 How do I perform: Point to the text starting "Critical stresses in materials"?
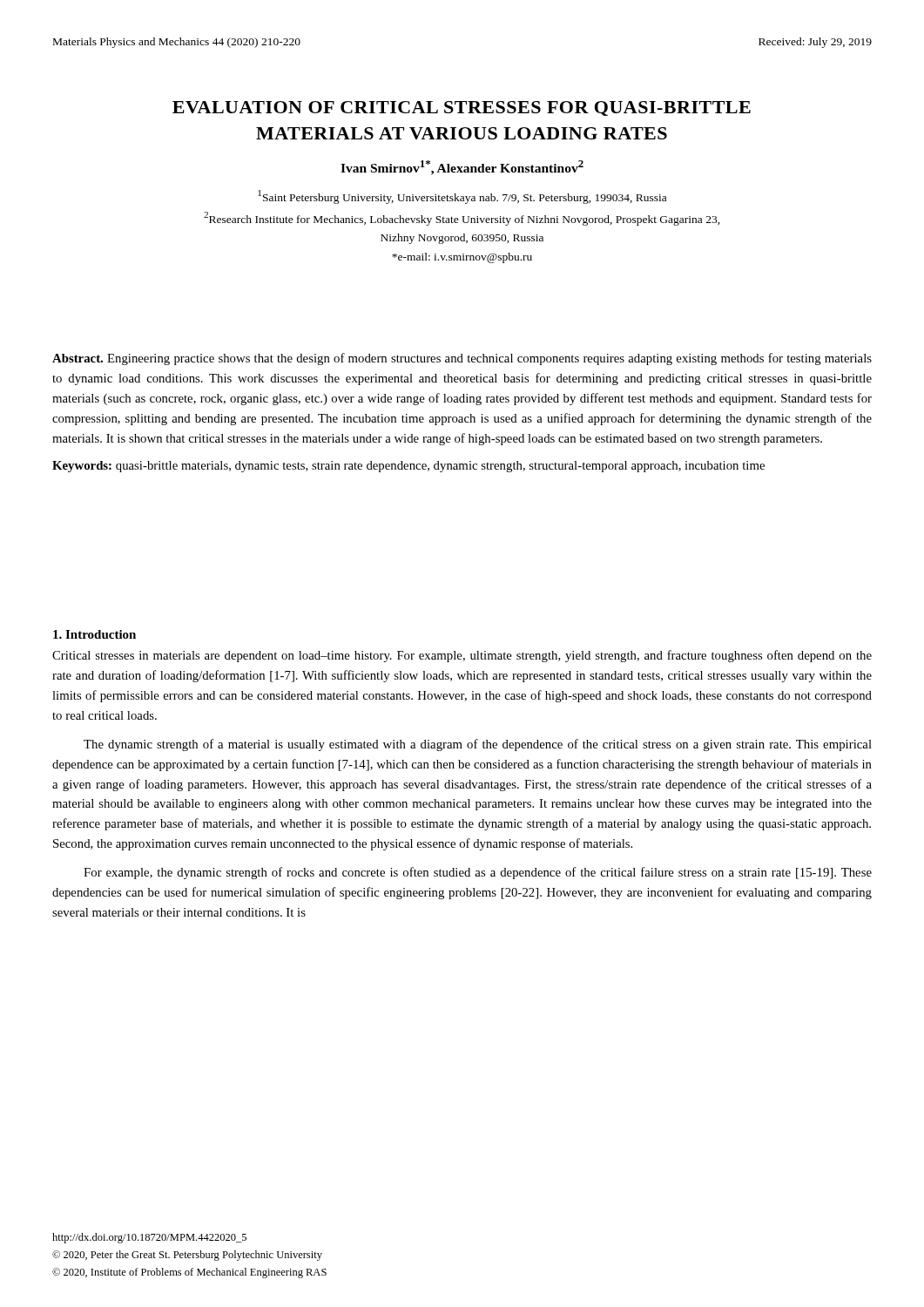(x=462, y=784)
